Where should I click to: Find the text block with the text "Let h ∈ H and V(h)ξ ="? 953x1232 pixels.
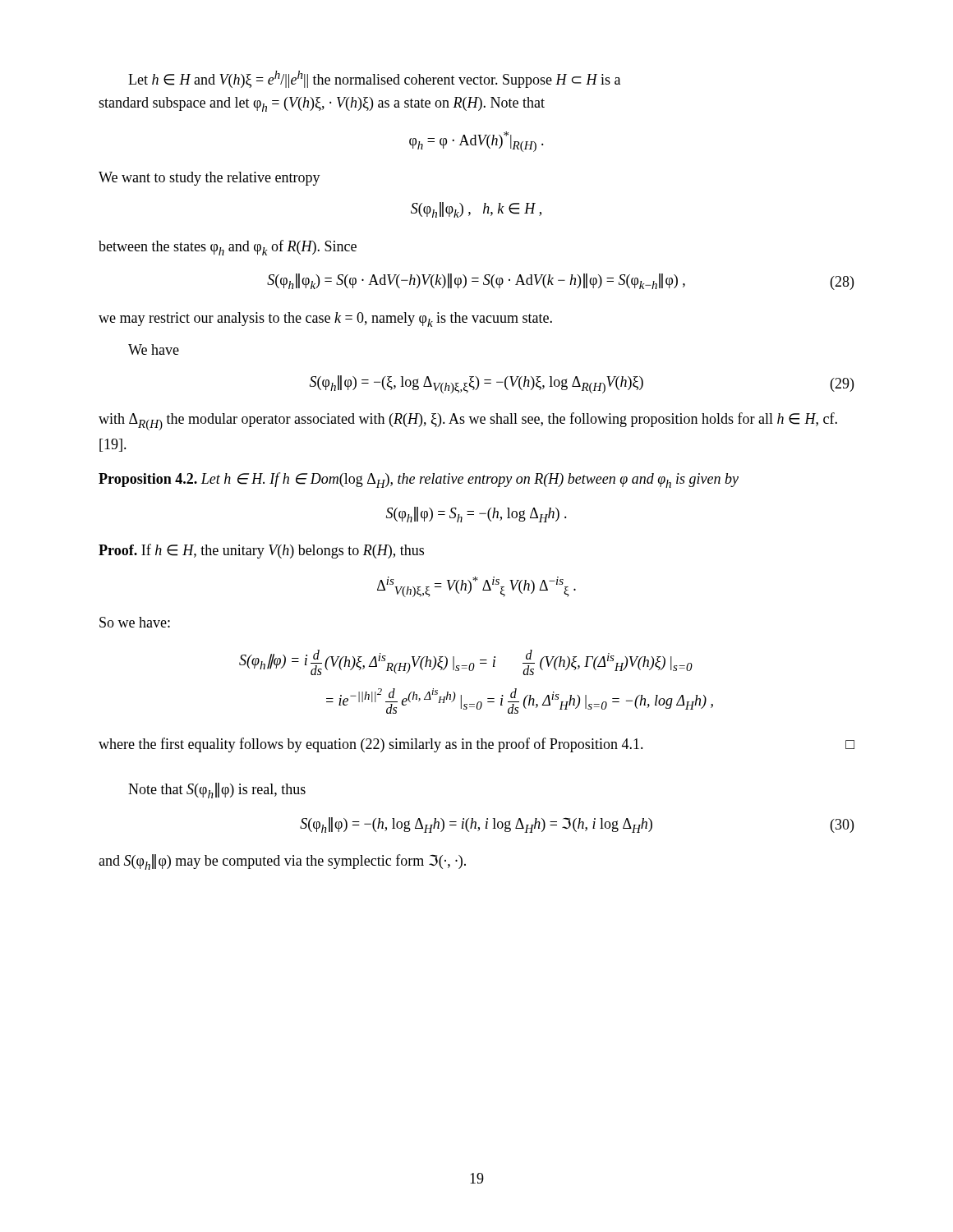476,90
